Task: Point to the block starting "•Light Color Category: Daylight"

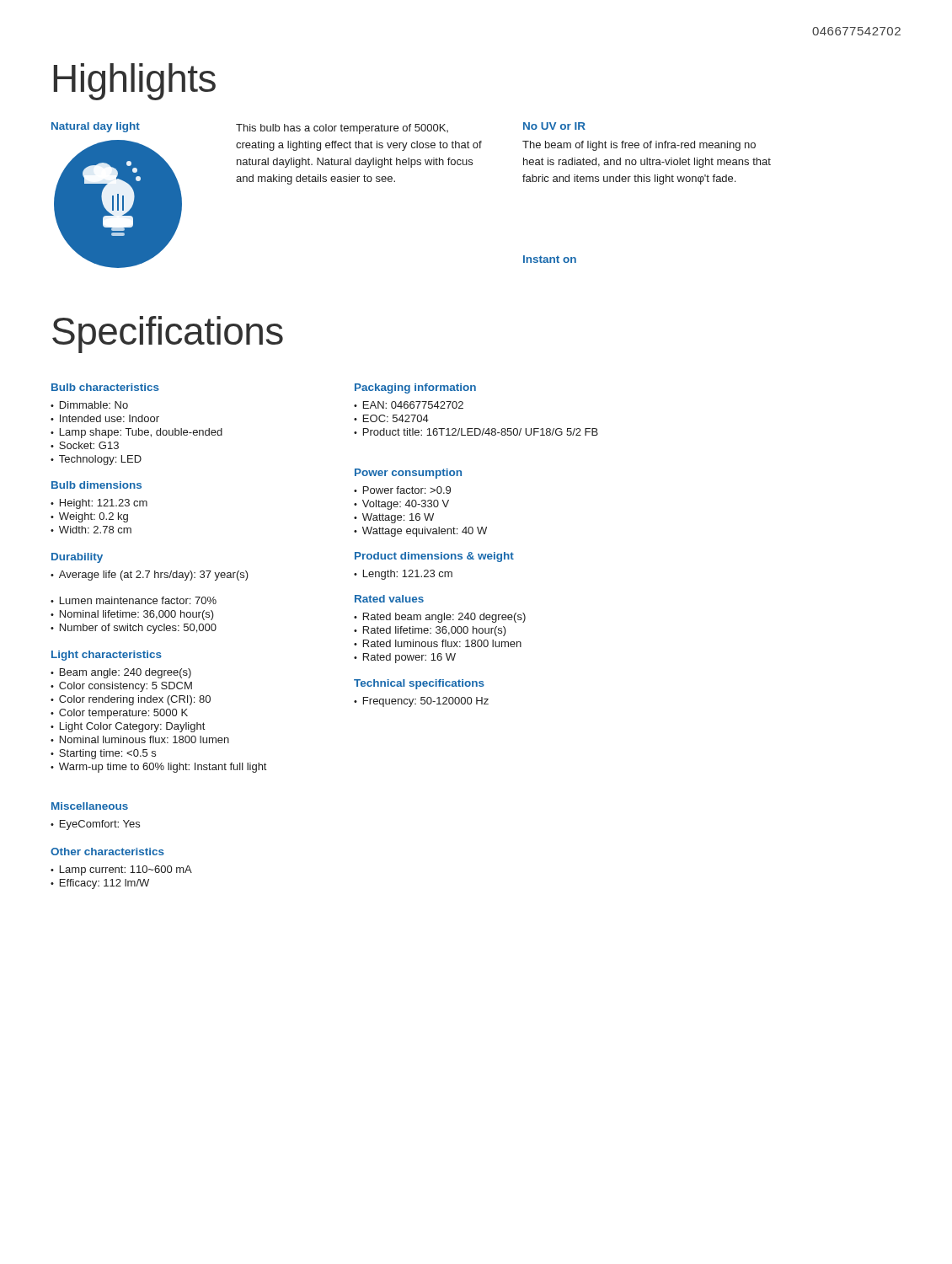Action: 128,727
